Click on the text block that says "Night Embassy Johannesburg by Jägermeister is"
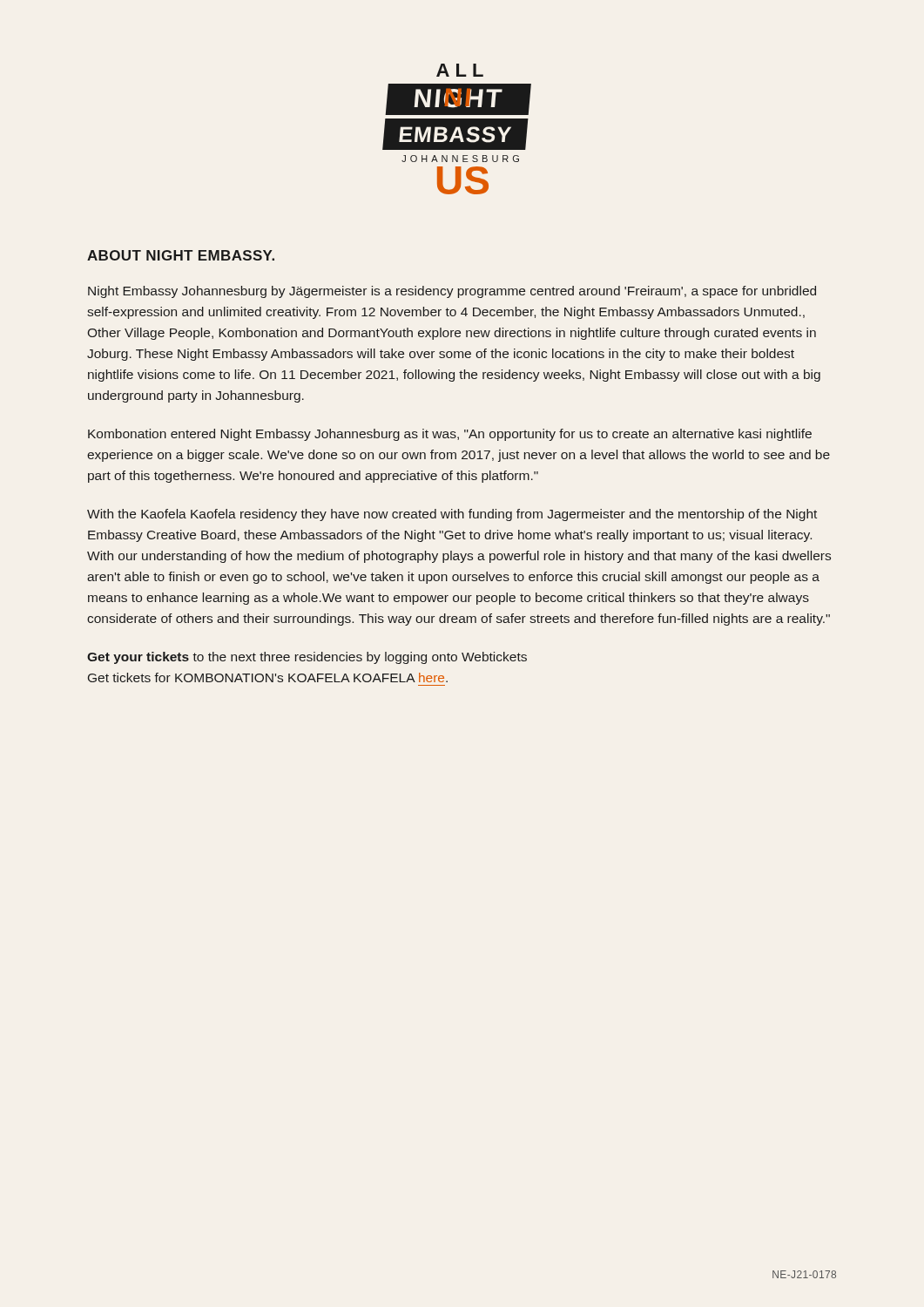 [x=454, y=343]
